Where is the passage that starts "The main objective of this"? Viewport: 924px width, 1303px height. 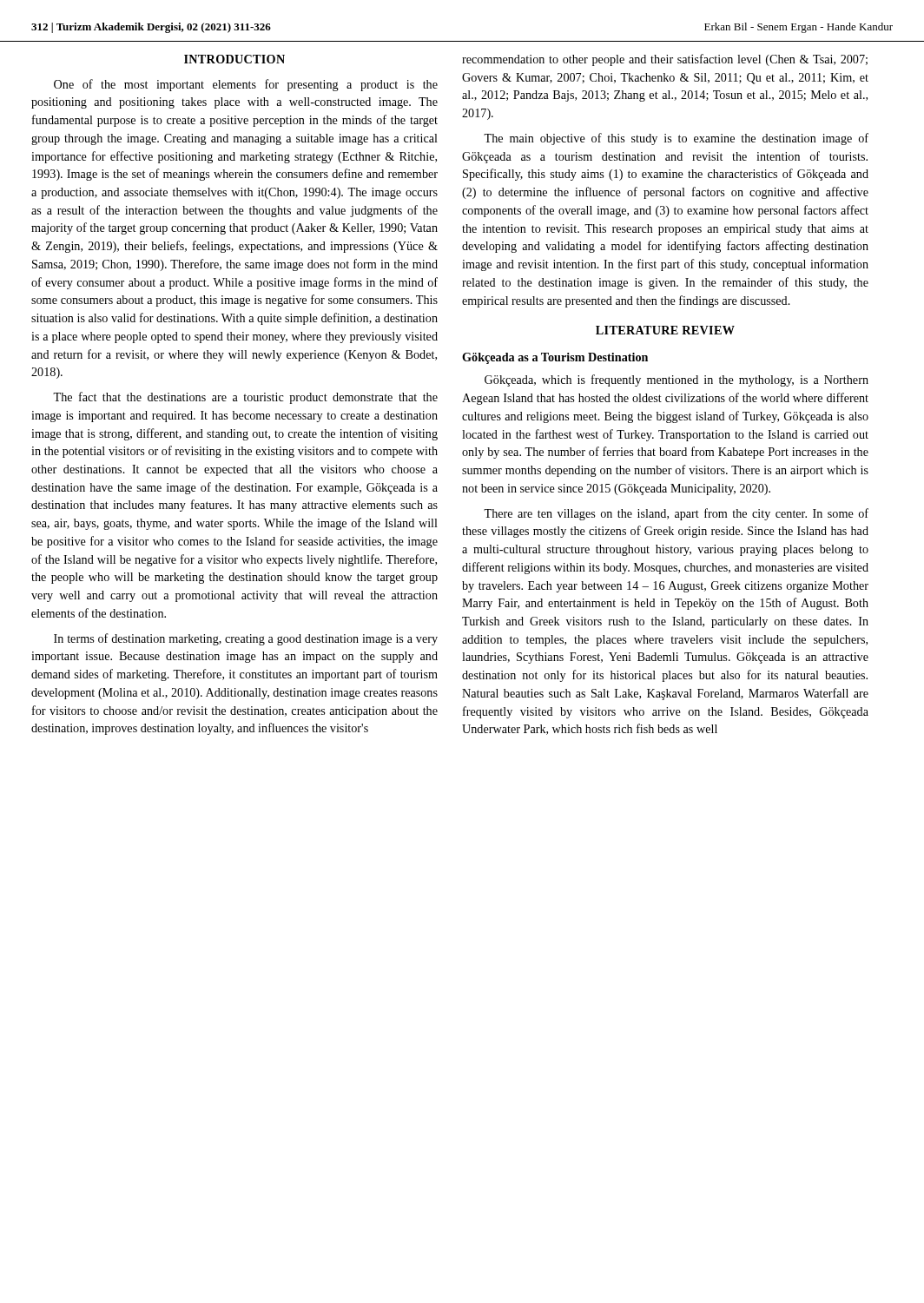(665, 219)
